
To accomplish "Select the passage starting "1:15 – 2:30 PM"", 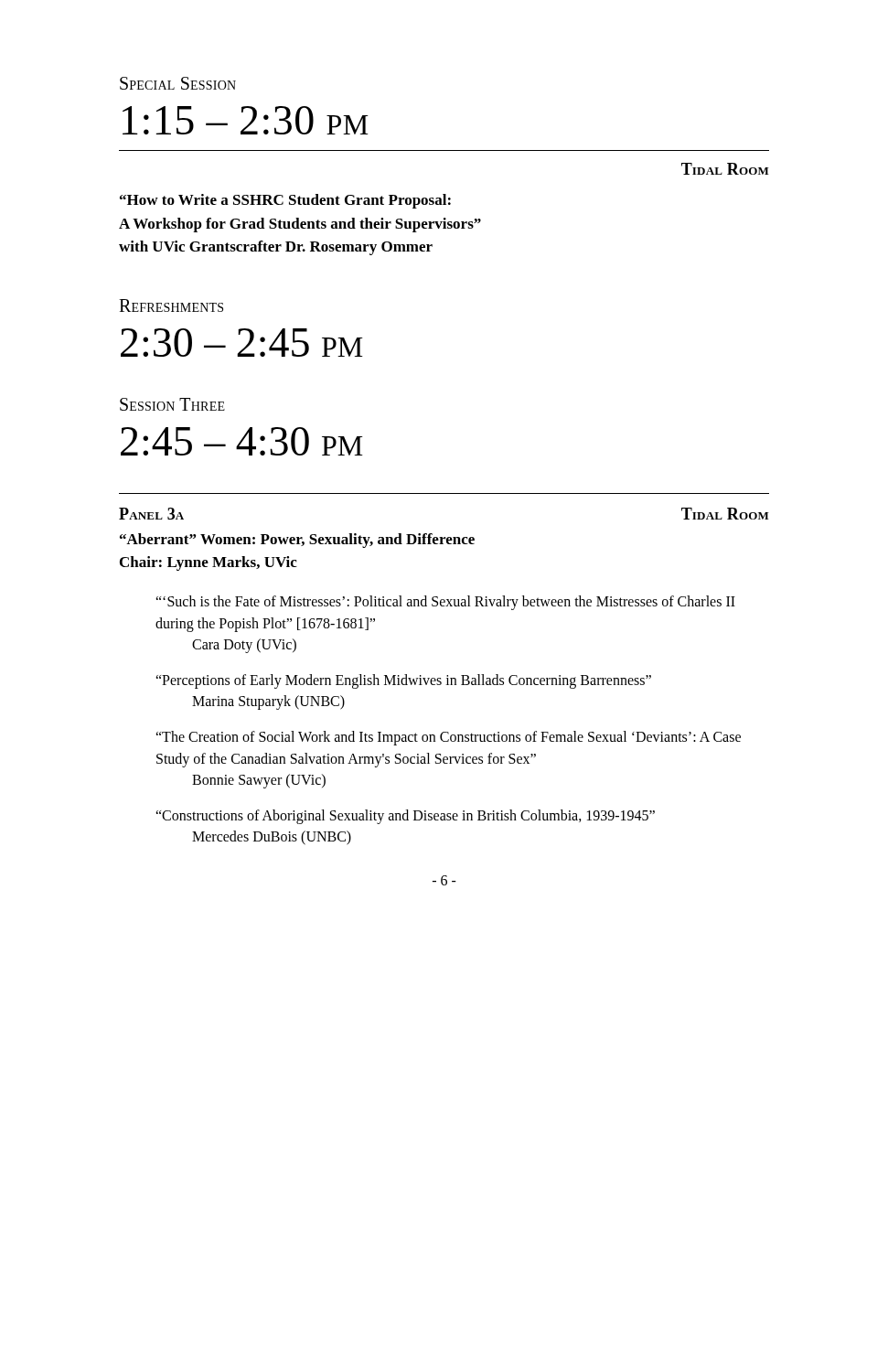I will (246, 120).
